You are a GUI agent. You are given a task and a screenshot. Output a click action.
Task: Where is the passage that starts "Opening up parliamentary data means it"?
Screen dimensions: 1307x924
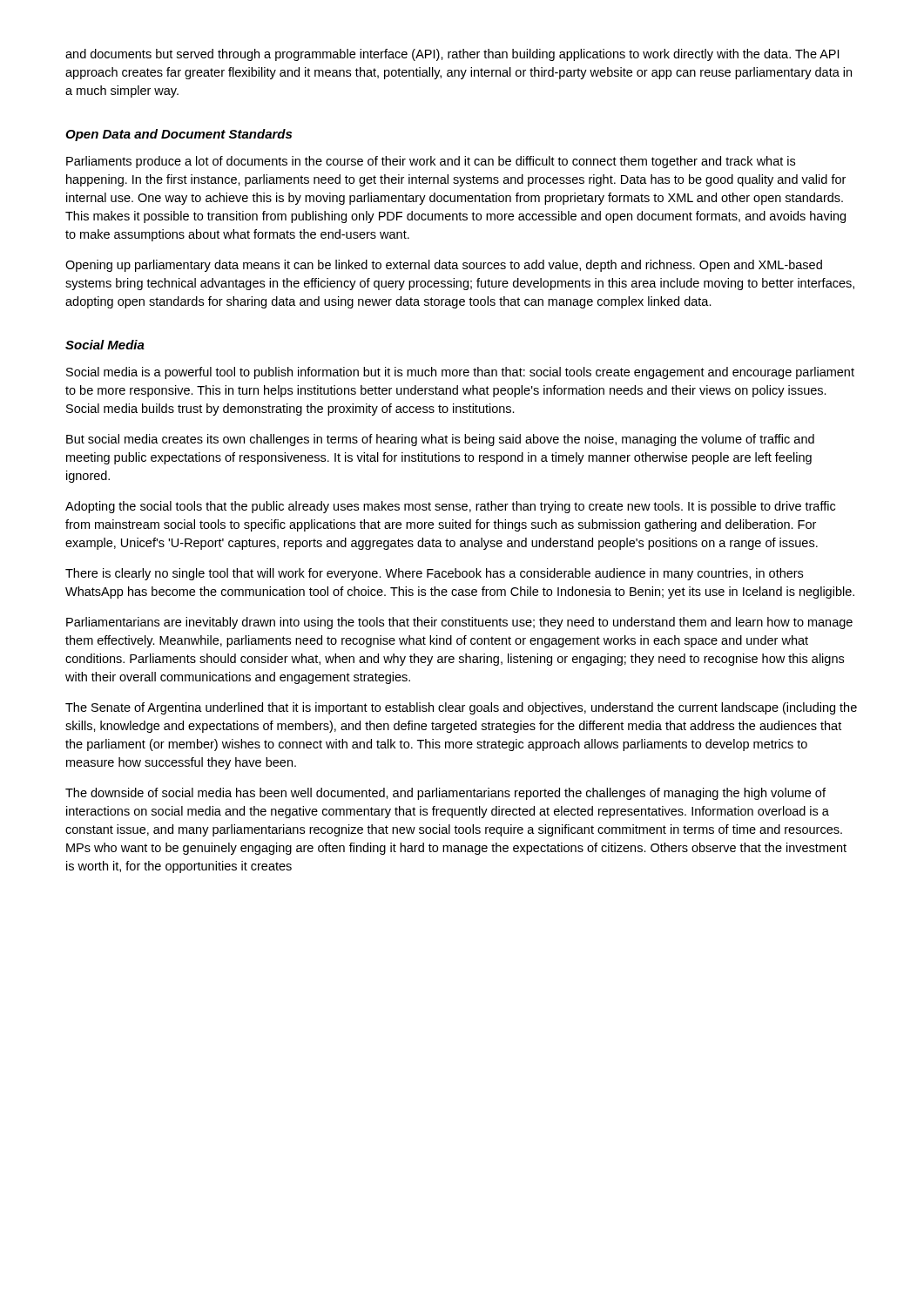[460, 283]
